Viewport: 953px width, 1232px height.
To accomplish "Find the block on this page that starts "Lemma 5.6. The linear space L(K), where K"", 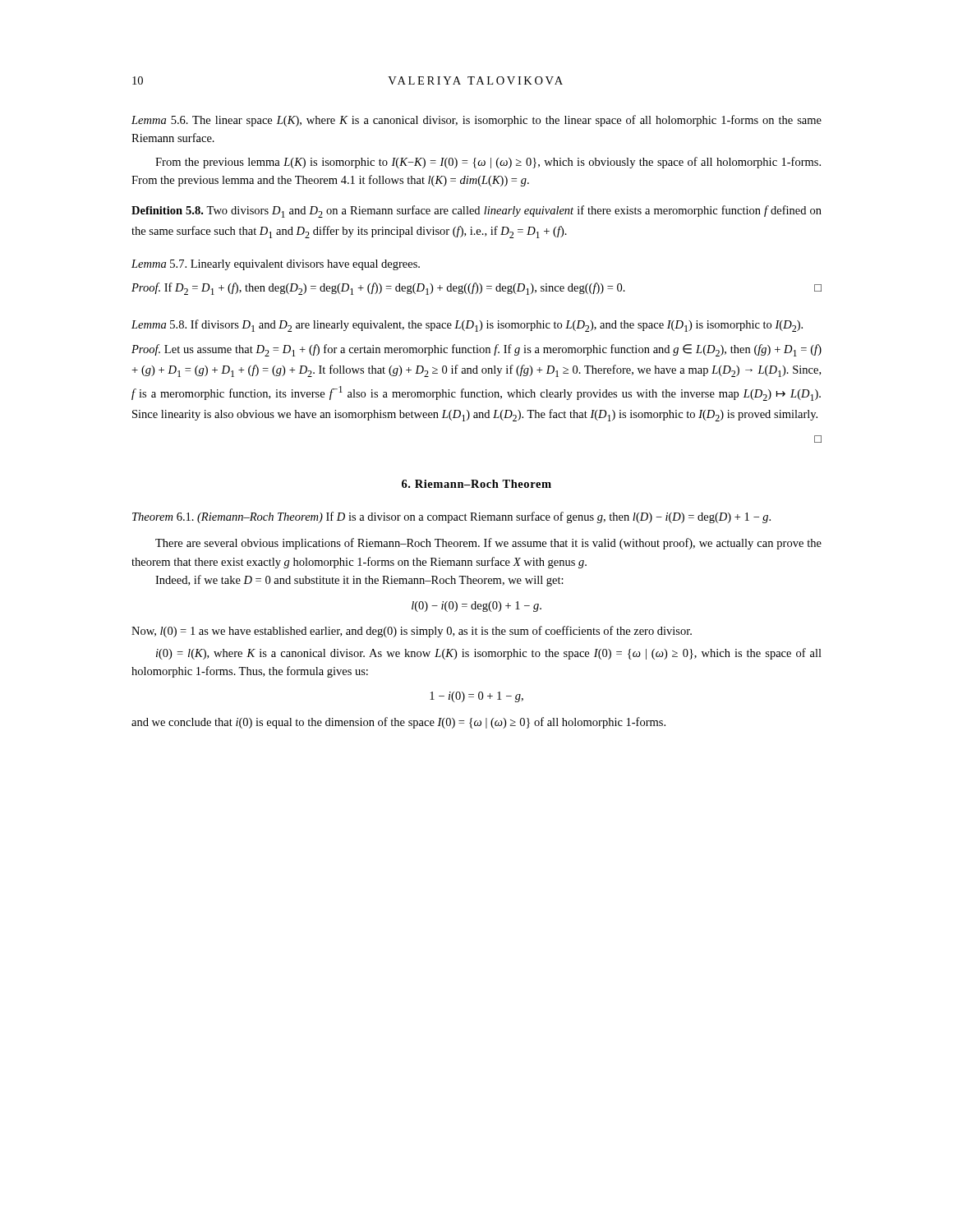I will coord(476,129).
